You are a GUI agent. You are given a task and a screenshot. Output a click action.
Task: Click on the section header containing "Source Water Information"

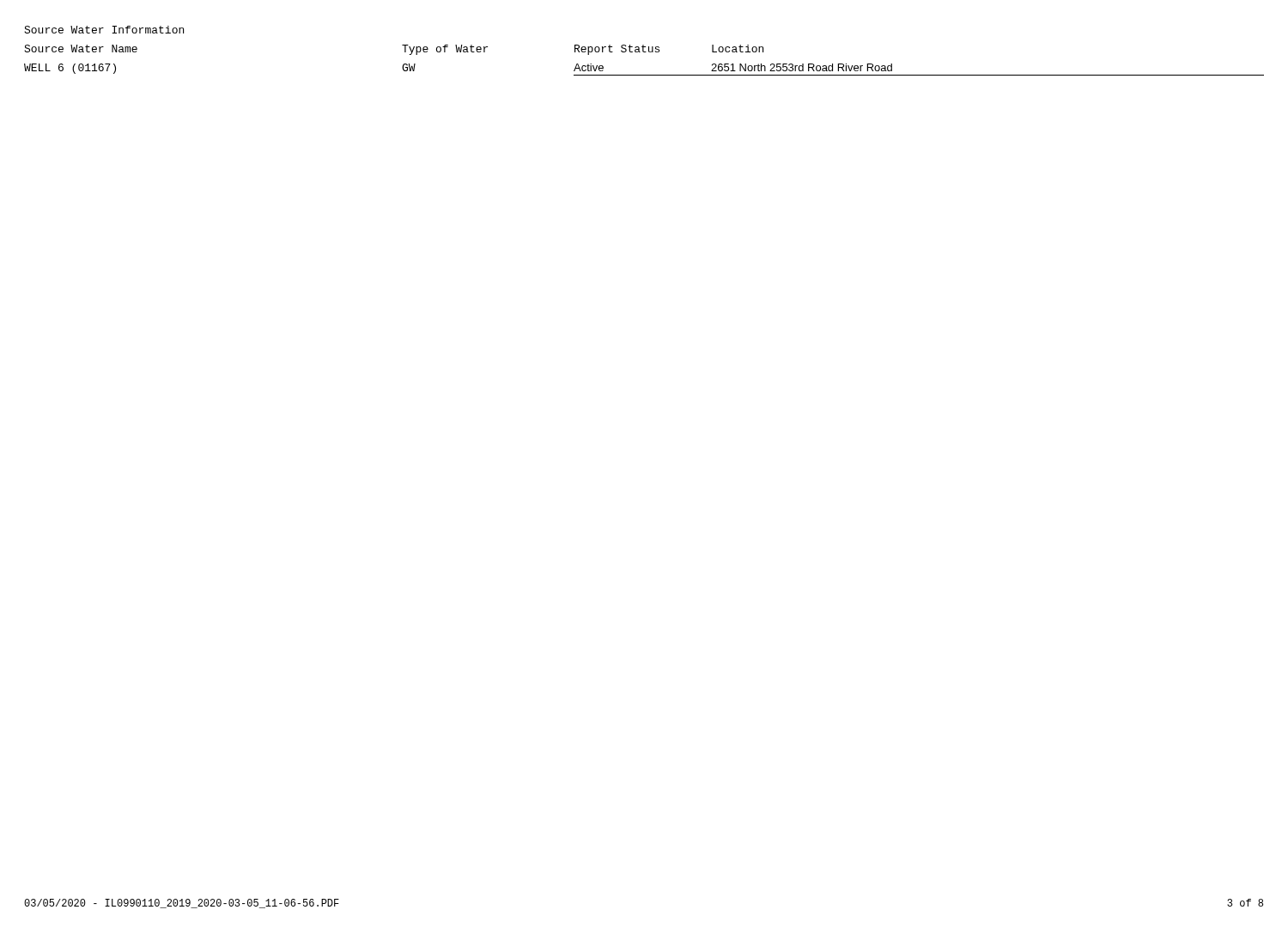click(x=104, y=30)
